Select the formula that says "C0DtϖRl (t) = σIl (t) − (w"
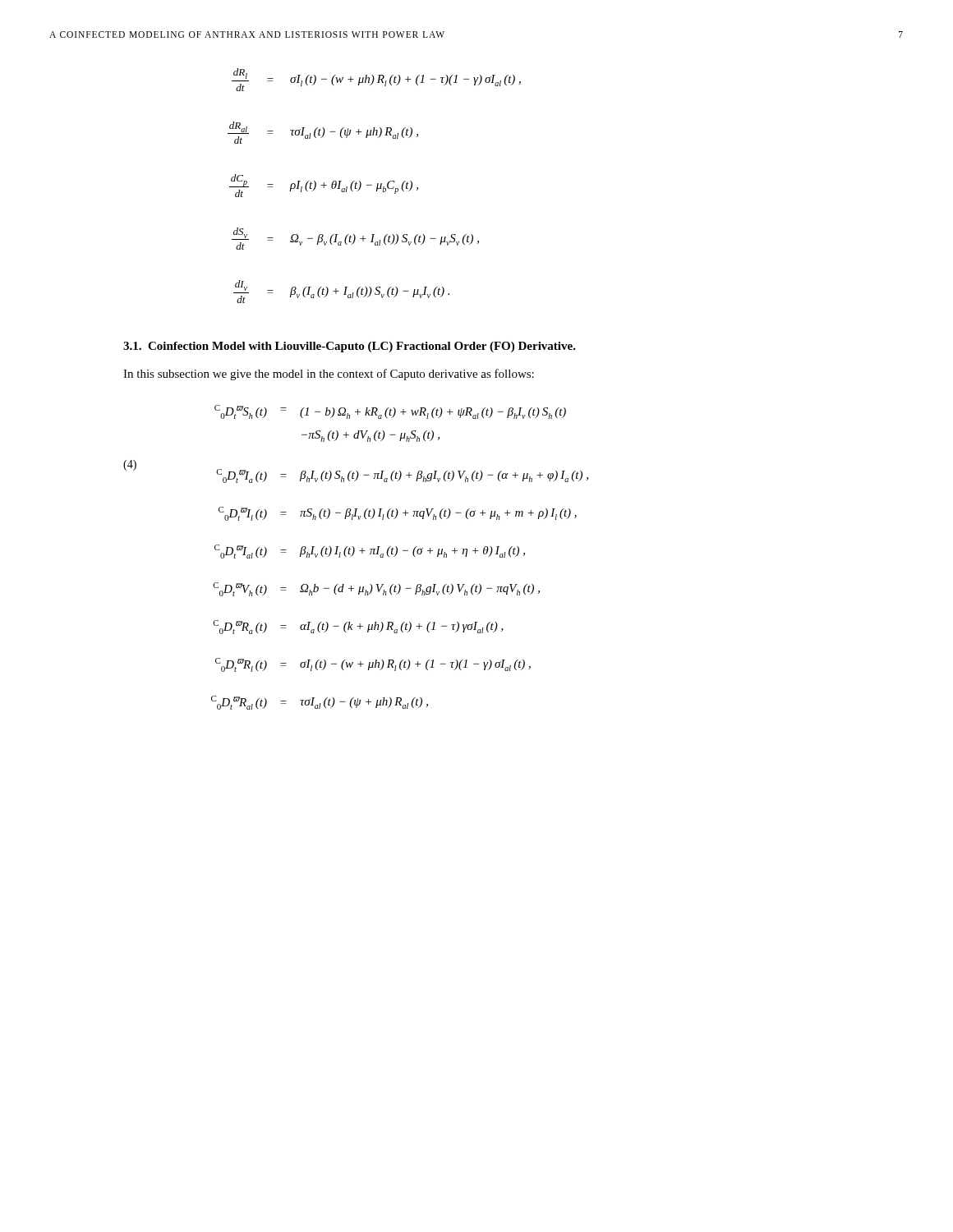Screen dimensions: 1232x953 (513, 665)
